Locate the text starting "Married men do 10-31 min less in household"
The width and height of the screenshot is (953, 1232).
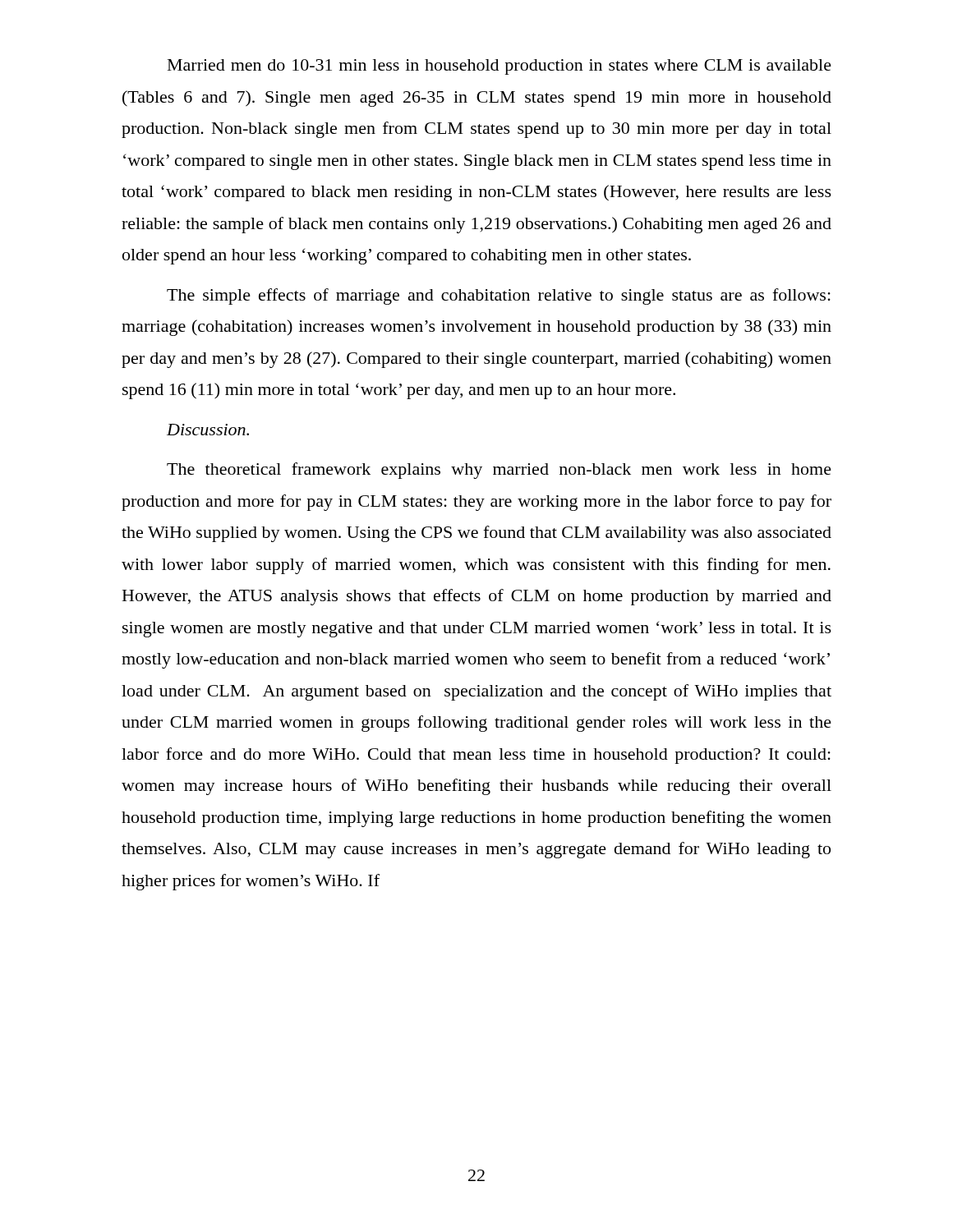coord(476,160)
